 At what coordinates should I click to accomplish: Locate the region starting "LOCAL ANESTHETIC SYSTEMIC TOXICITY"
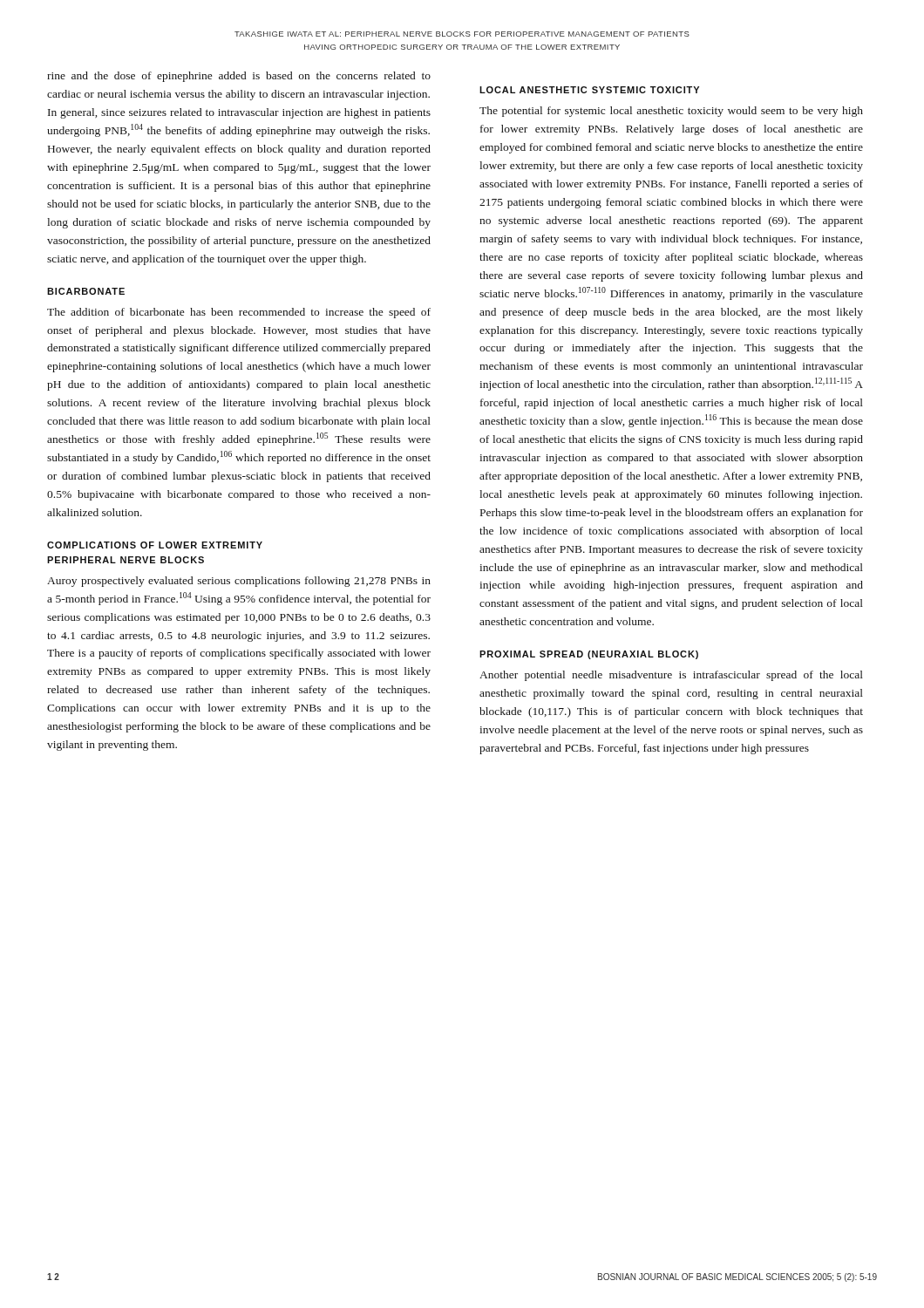(x=590, y=90)
